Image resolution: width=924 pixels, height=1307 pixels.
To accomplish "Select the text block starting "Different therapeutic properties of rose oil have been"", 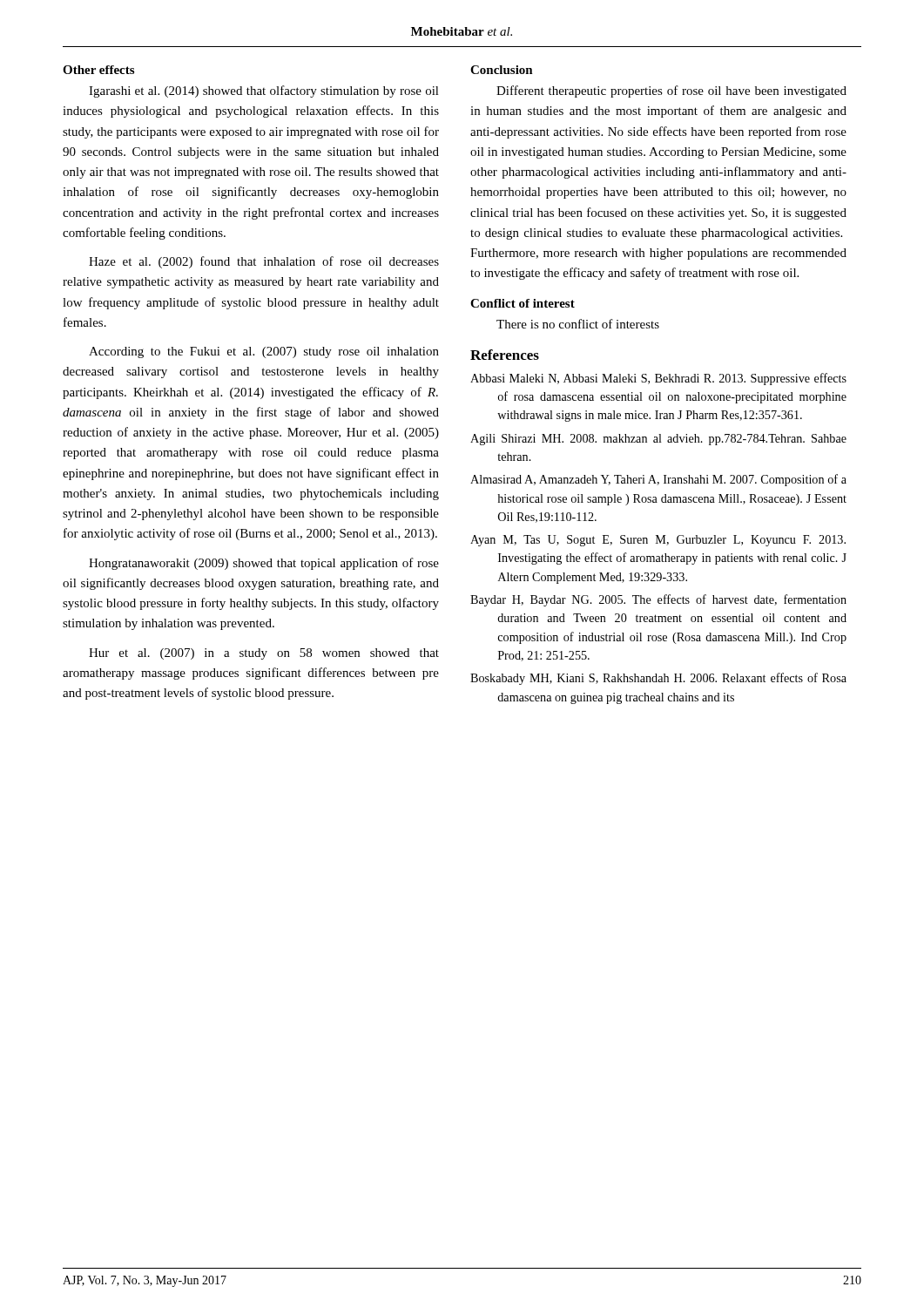I will point(658,182).
